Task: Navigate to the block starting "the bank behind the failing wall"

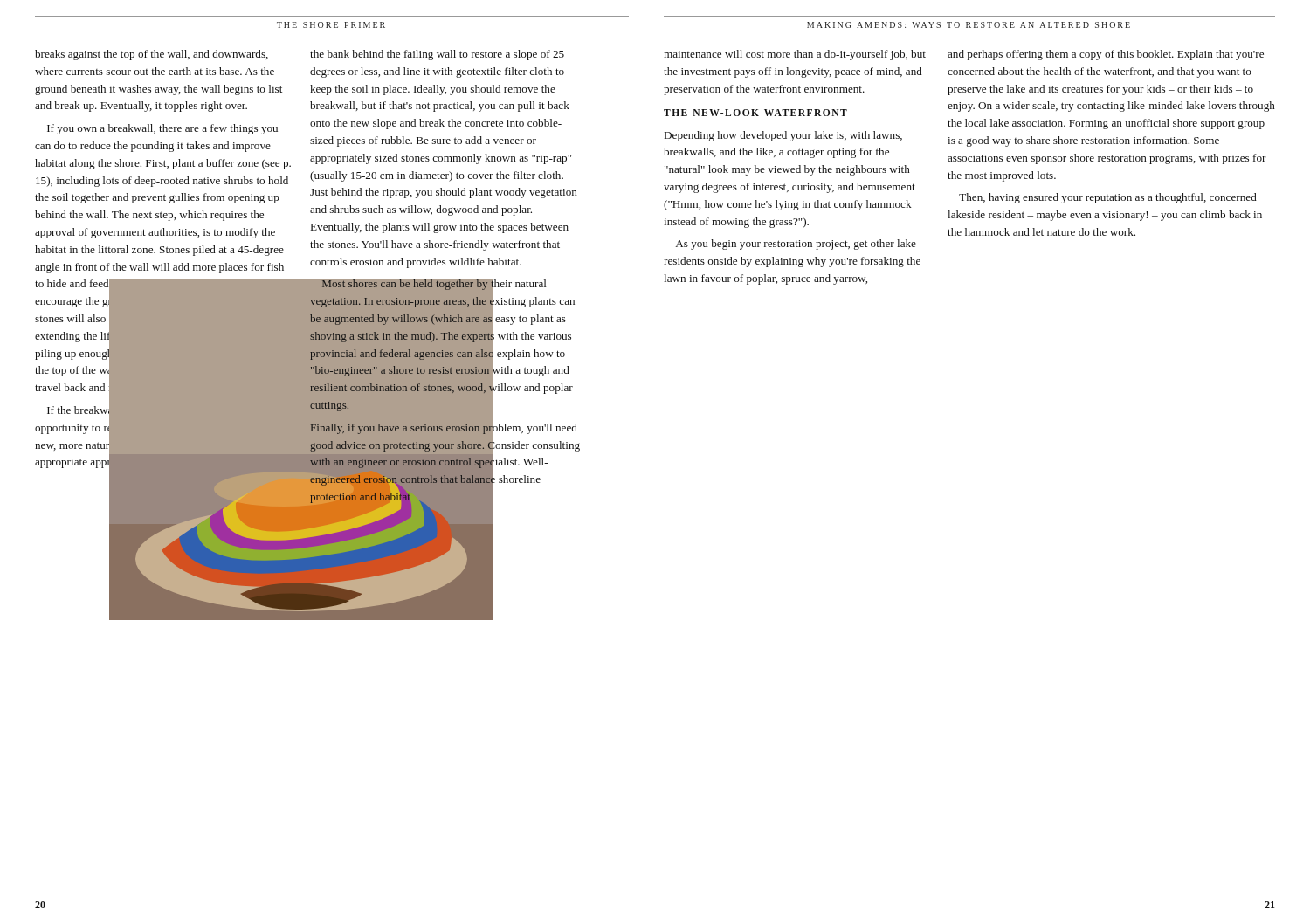Action: tap(445, 275)
